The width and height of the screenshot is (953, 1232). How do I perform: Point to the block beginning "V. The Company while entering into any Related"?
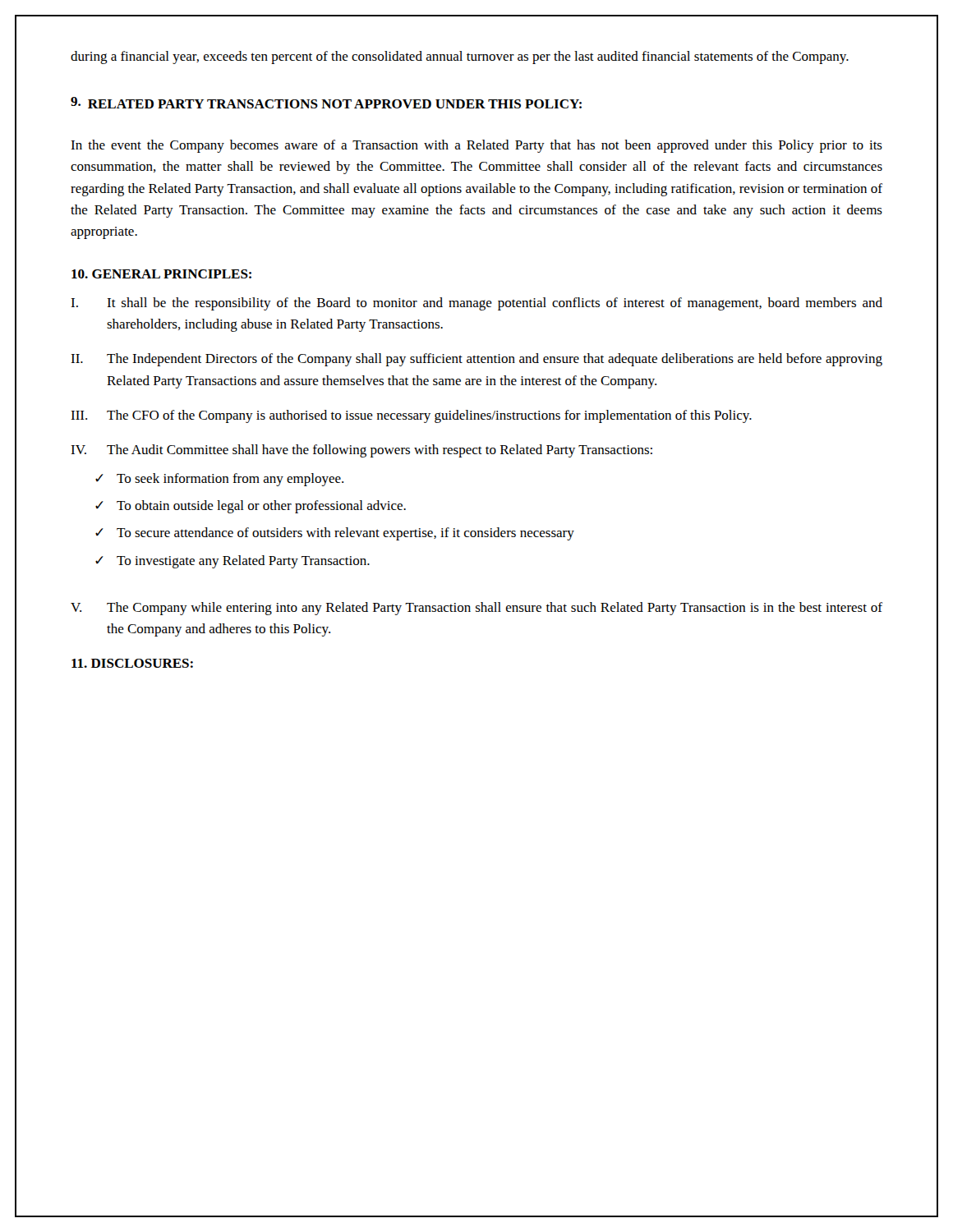click(476, 619)
